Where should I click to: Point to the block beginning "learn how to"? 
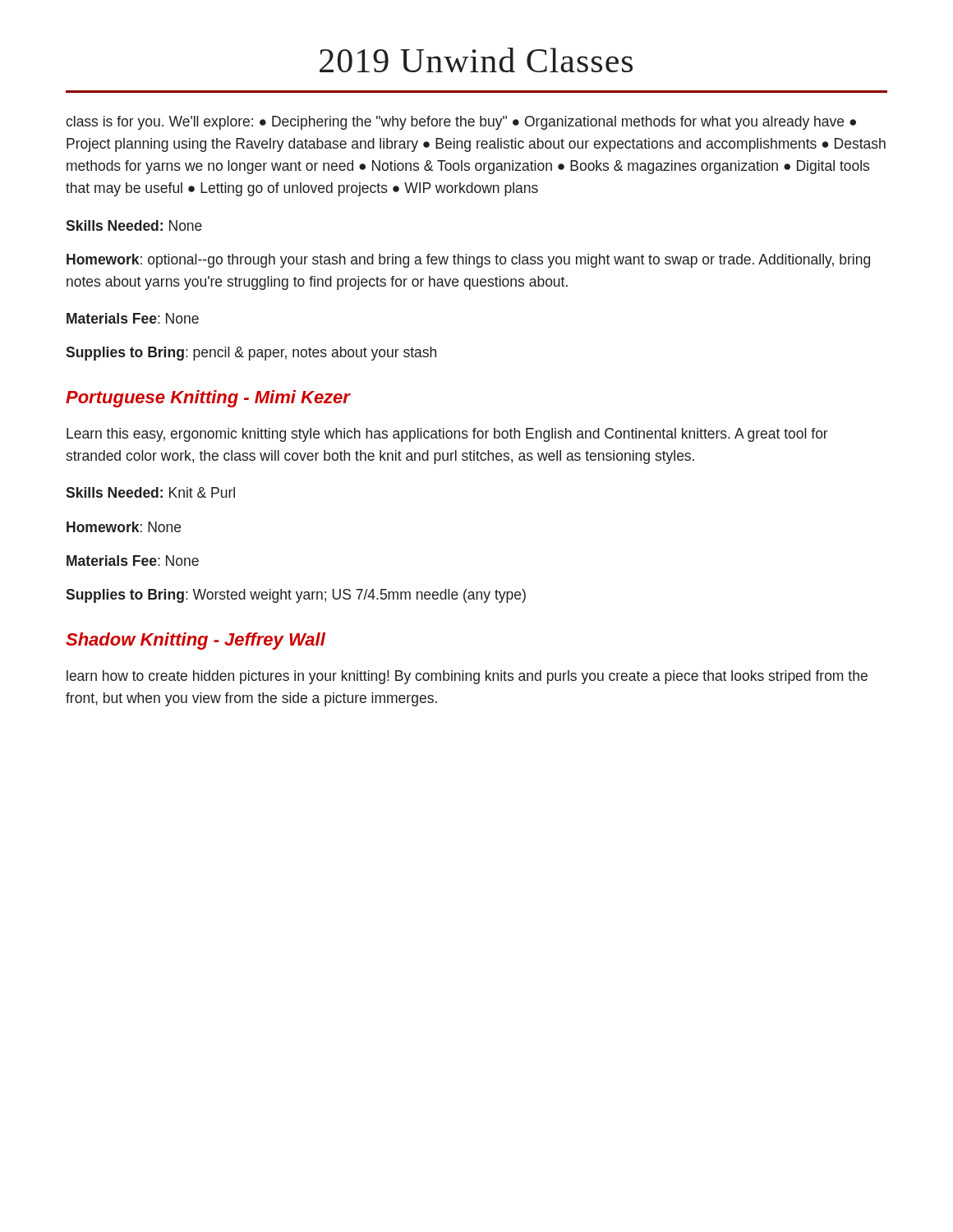(x=467, y=687)
